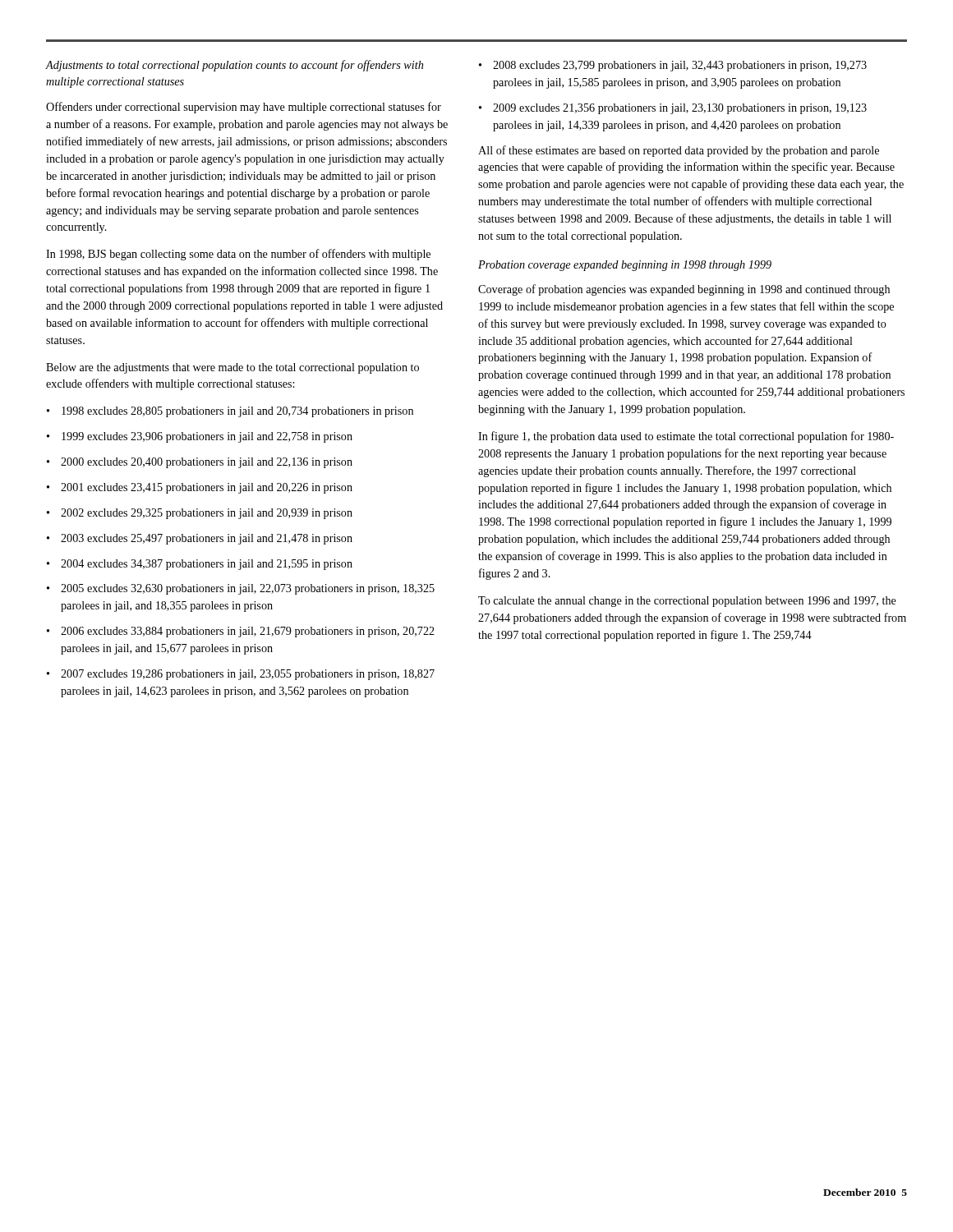This screenshot has height=1232, width=953.
Task: Locate the text block containing "Coverage of probation agencies was"
Action: pos(692,349)
